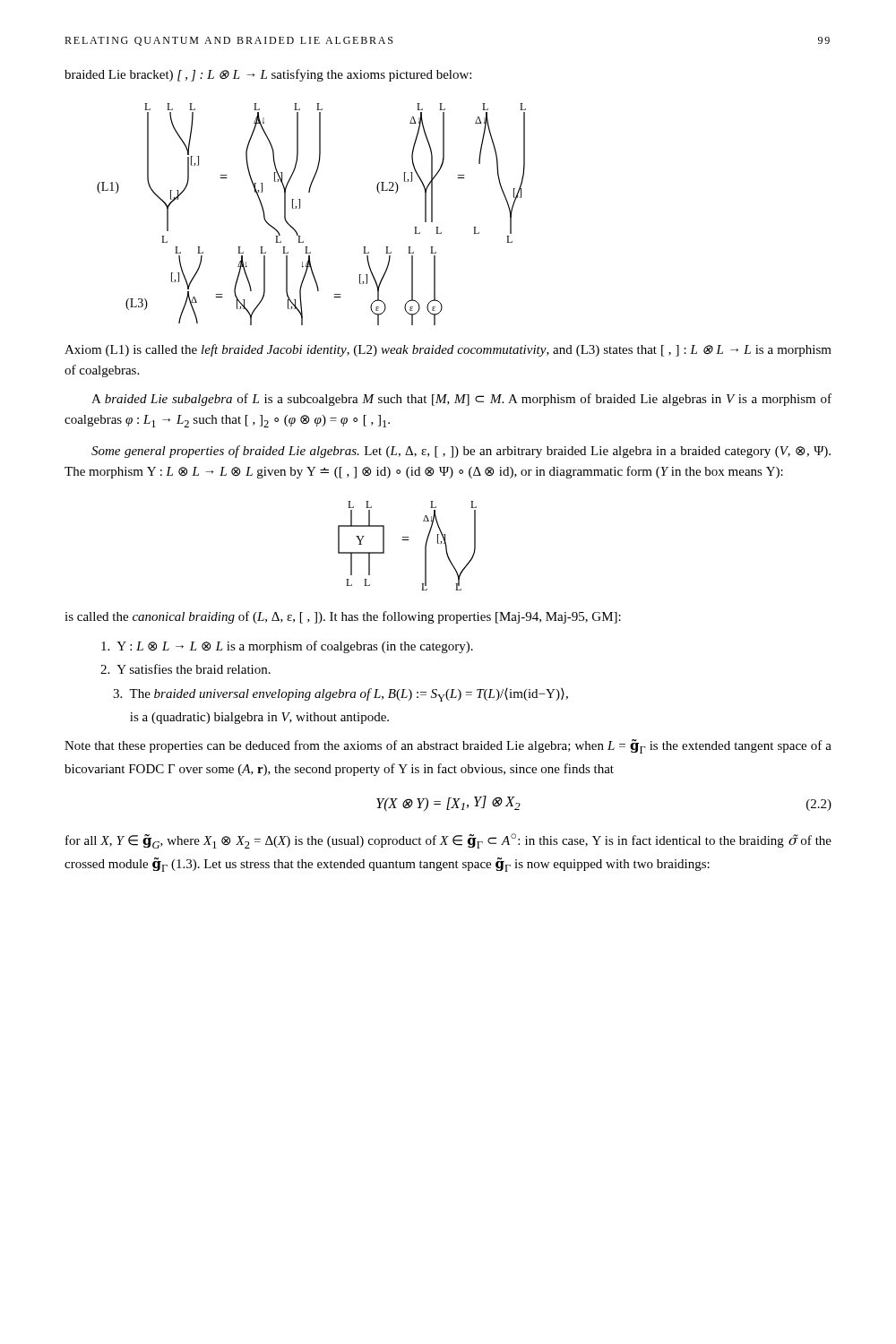Locate the block of text that opens with "Υ : L ⊗"
Image resolution: width=896 pixels, height=1344 pixels.
click(287, 646)
